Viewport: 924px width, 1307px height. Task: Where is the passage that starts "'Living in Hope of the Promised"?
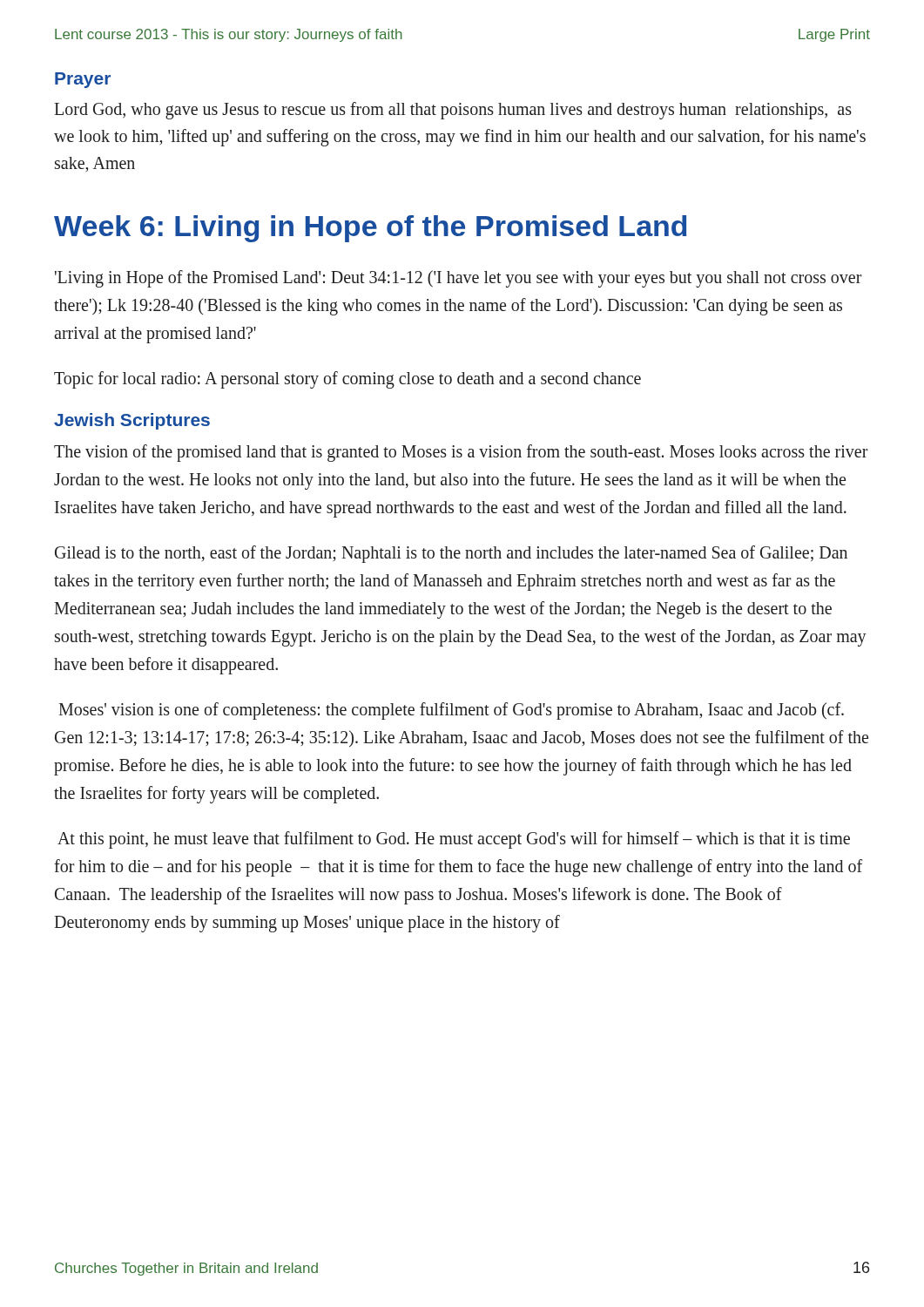[458, 305]
